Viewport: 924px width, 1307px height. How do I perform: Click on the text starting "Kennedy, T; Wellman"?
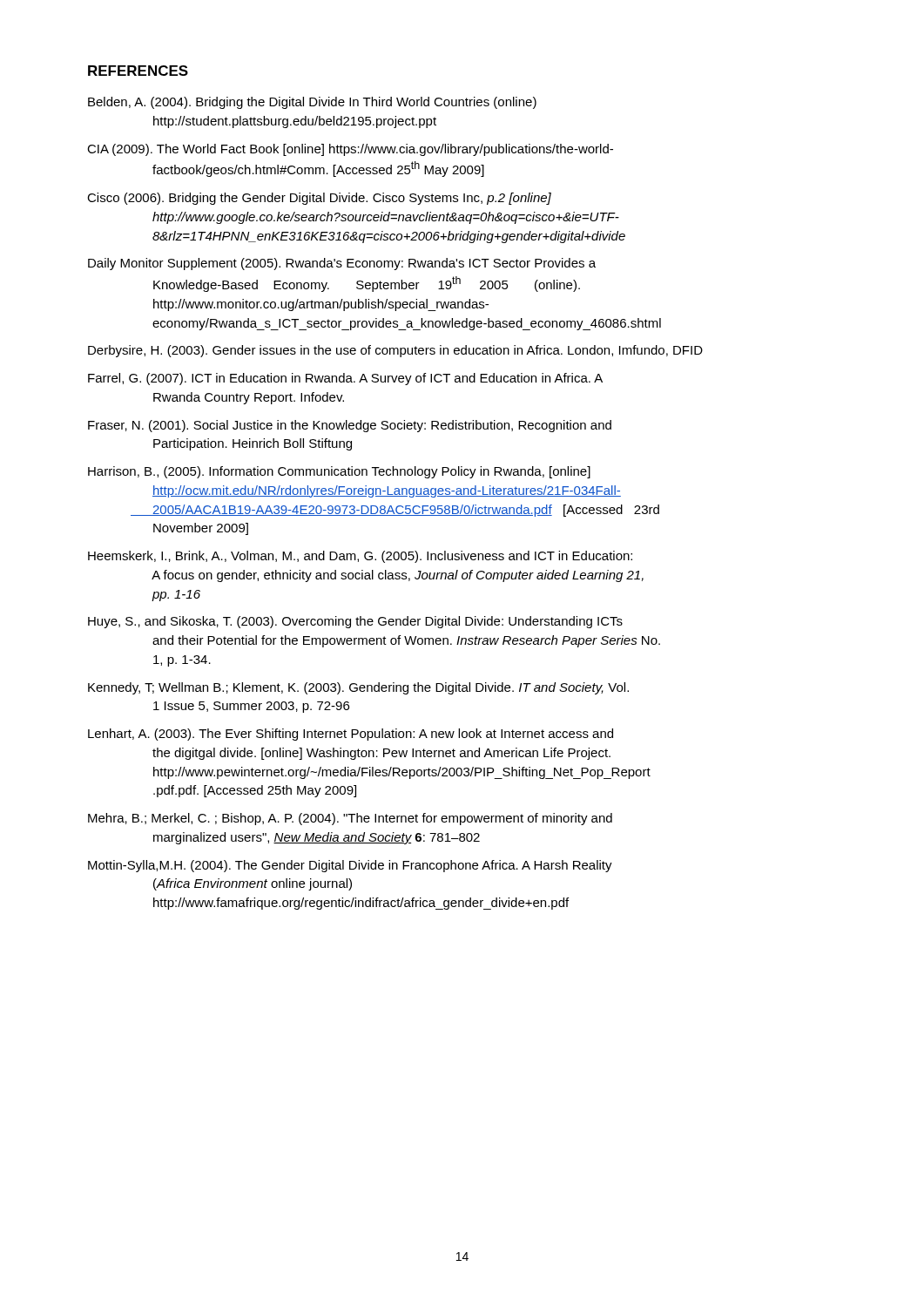(359, 696)
